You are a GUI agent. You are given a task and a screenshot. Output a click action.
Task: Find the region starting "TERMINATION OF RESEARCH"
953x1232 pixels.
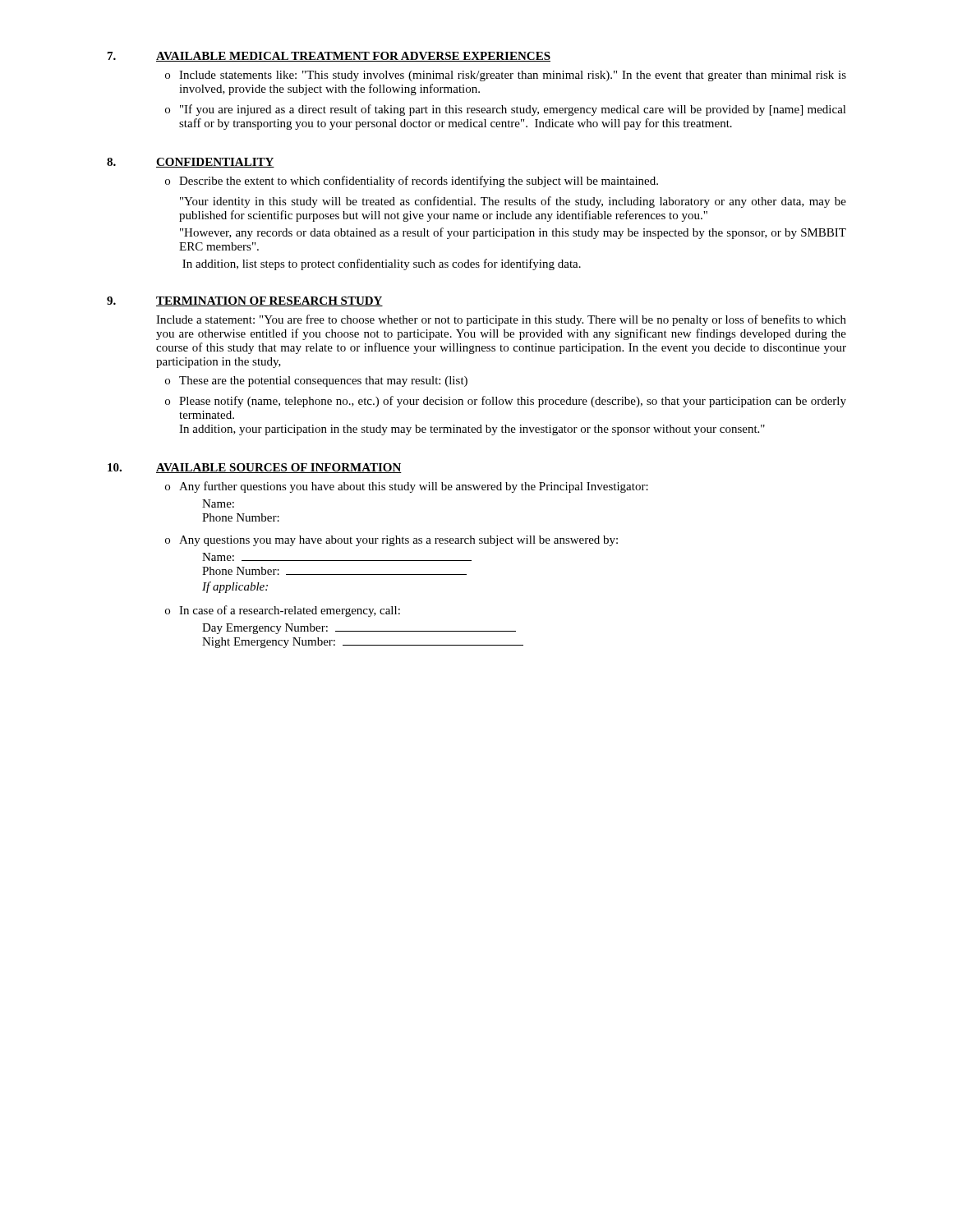(269, 301)
